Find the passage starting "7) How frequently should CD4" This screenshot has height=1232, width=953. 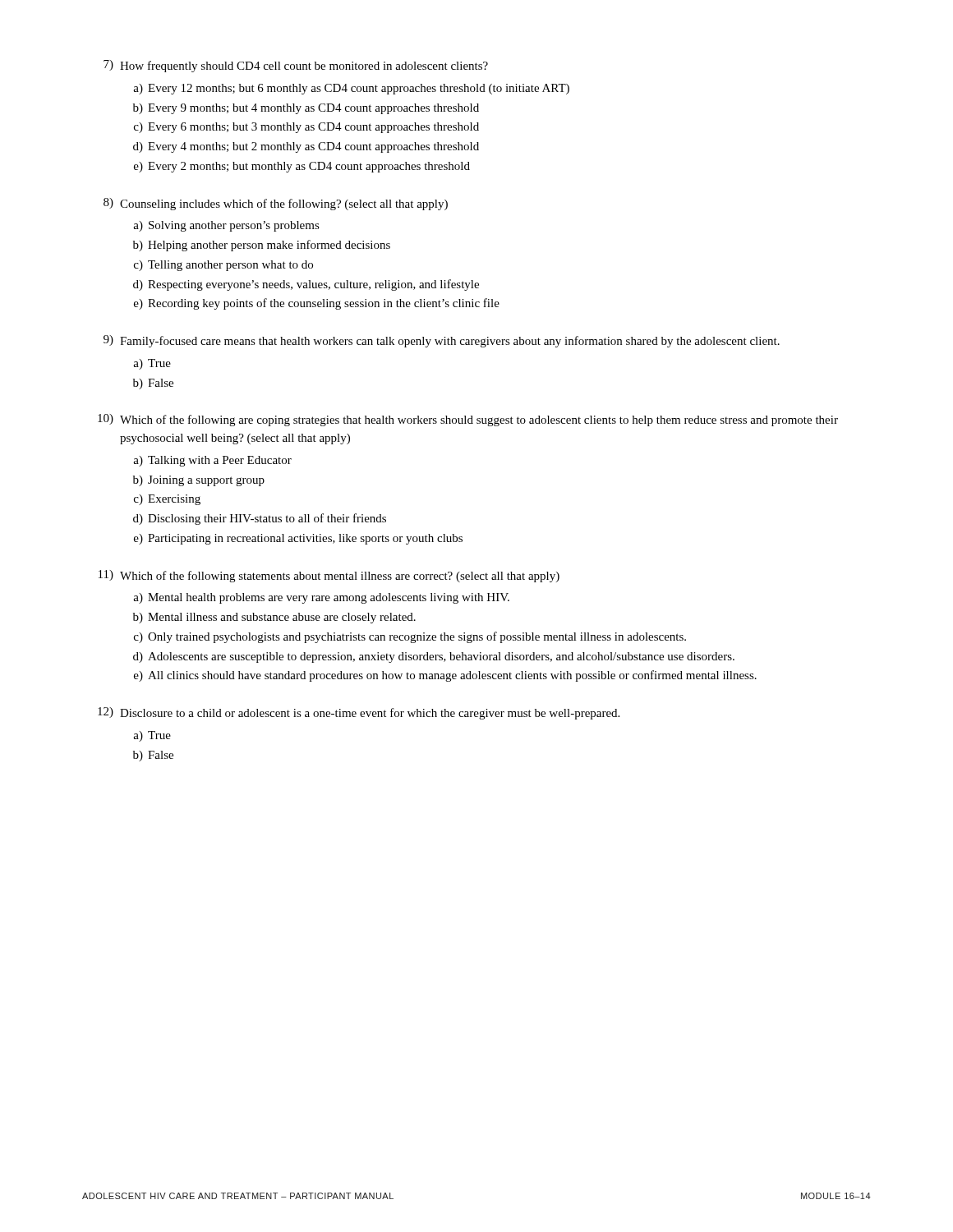pyautogui.click(x=476, y=117)
